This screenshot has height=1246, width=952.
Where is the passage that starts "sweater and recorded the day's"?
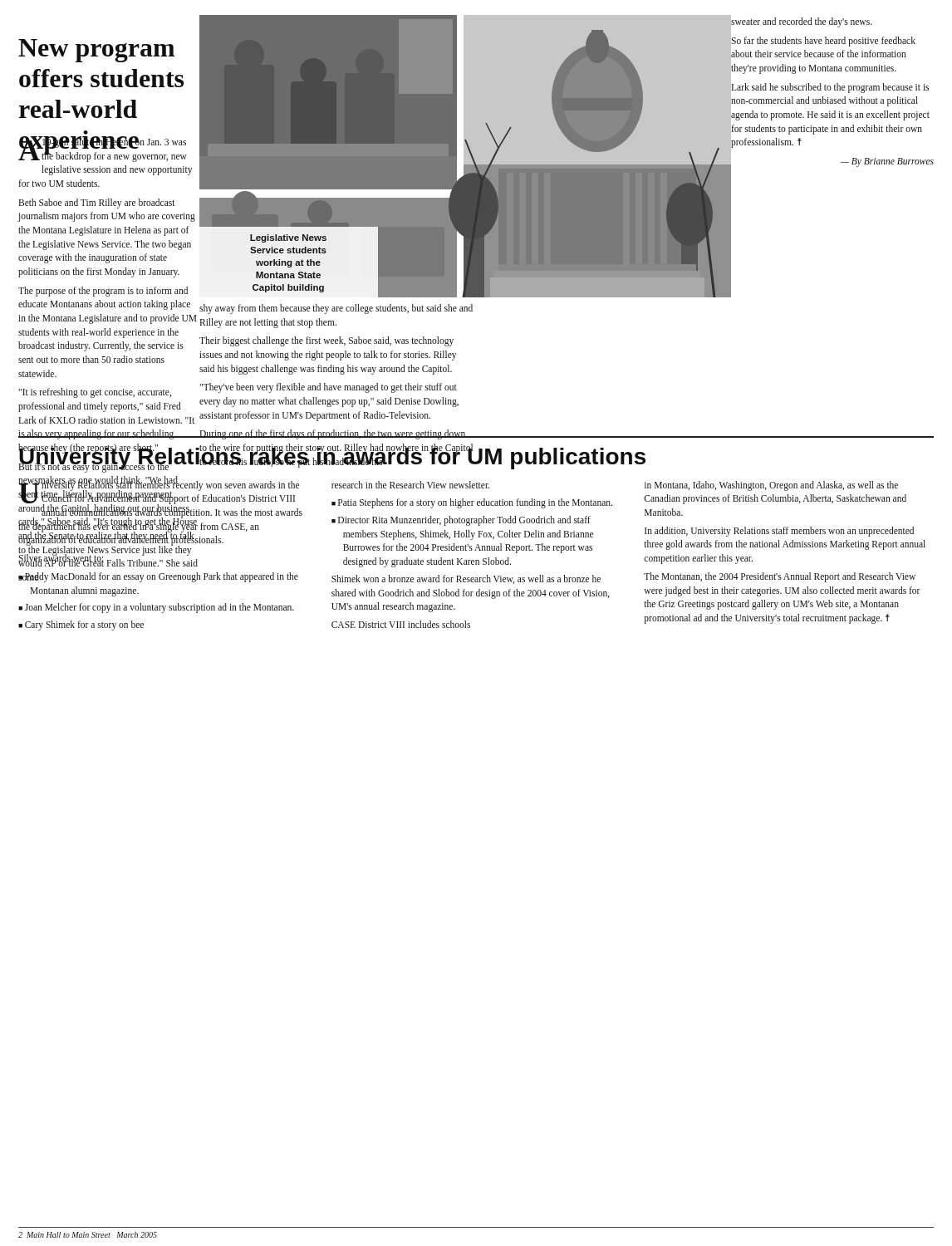tap(832, 92)
